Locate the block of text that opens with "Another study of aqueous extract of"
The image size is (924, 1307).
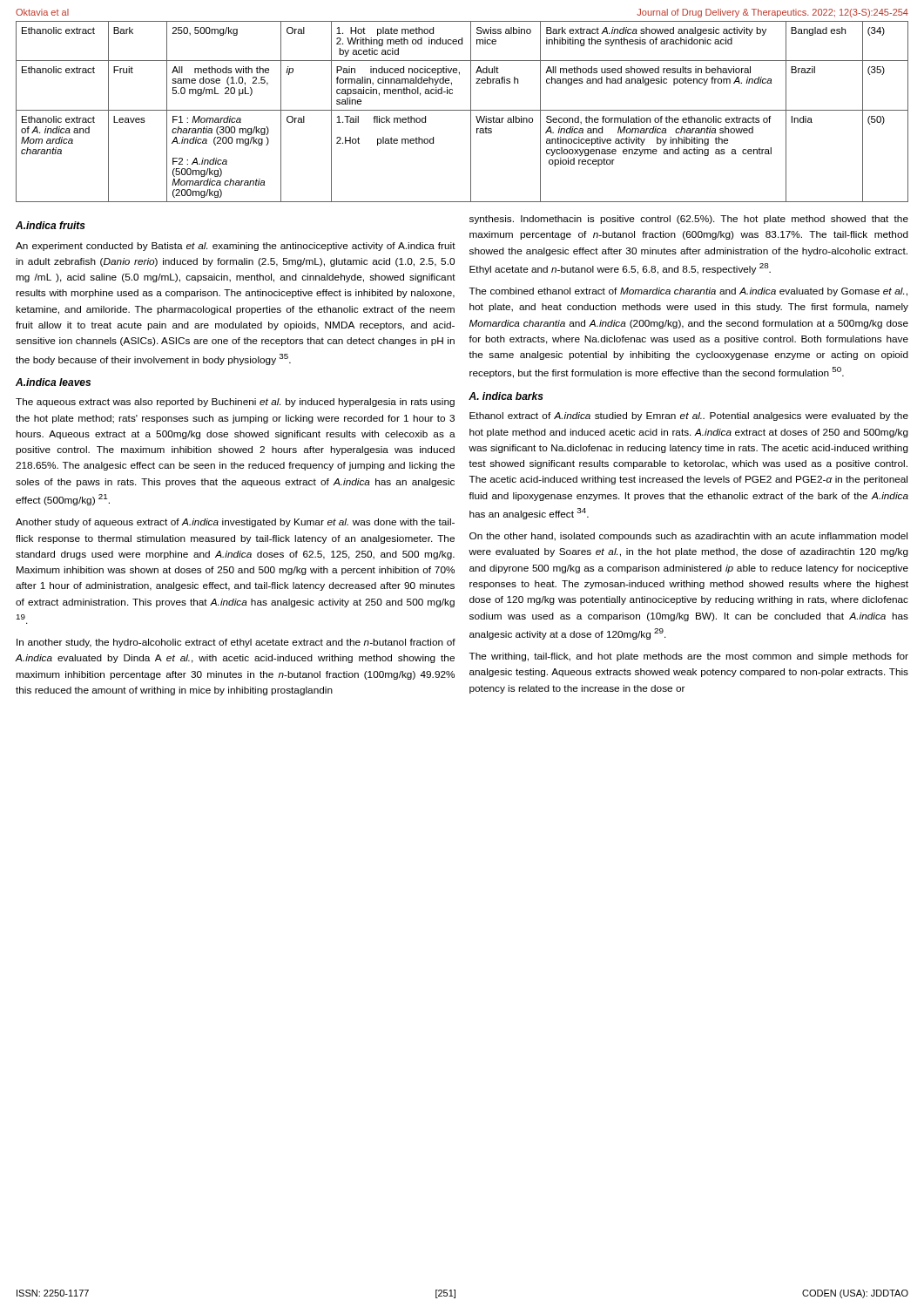[235, 571]
